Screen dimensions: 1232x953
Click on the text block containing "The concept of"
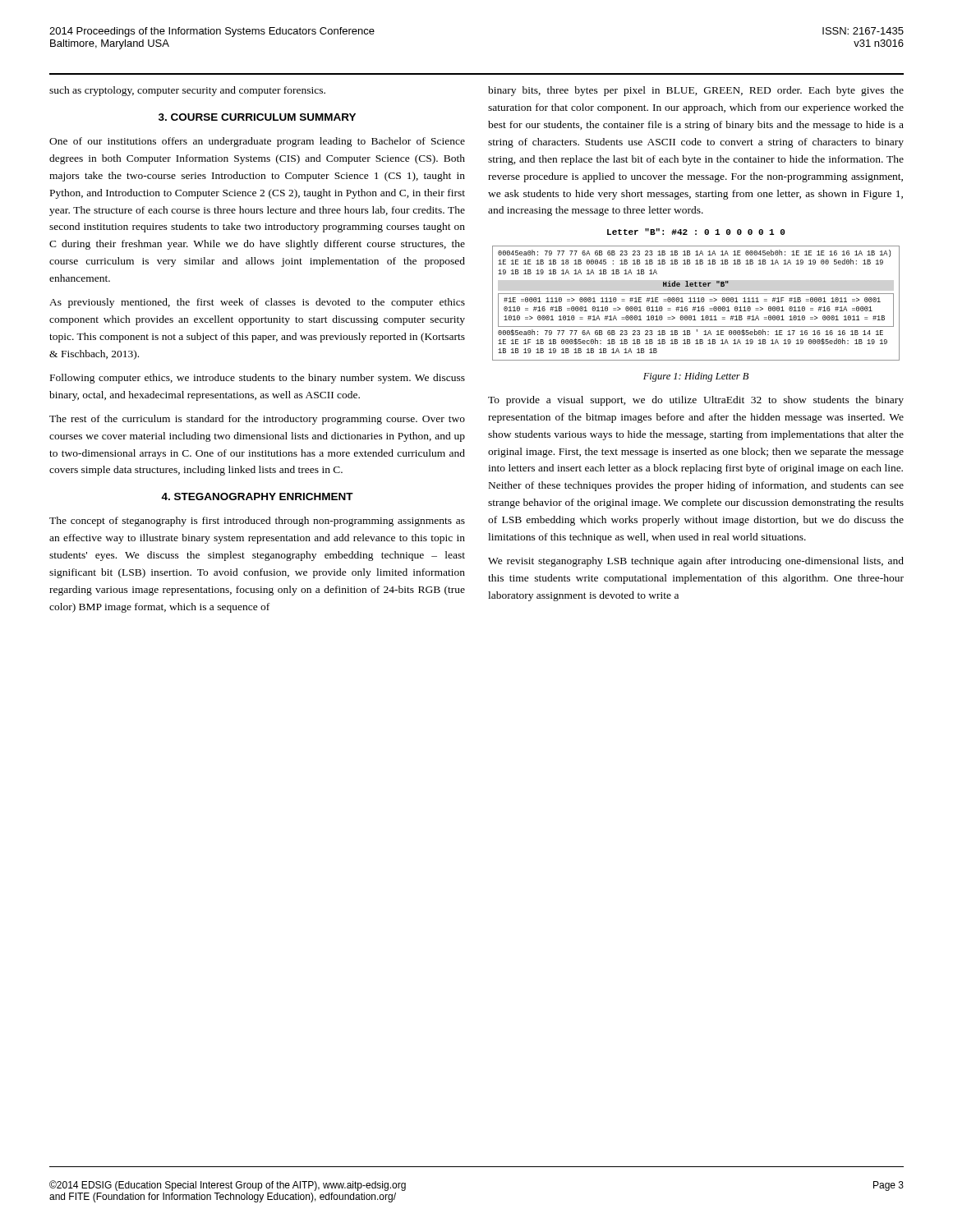pyautogui.click(x=257, y=564)
